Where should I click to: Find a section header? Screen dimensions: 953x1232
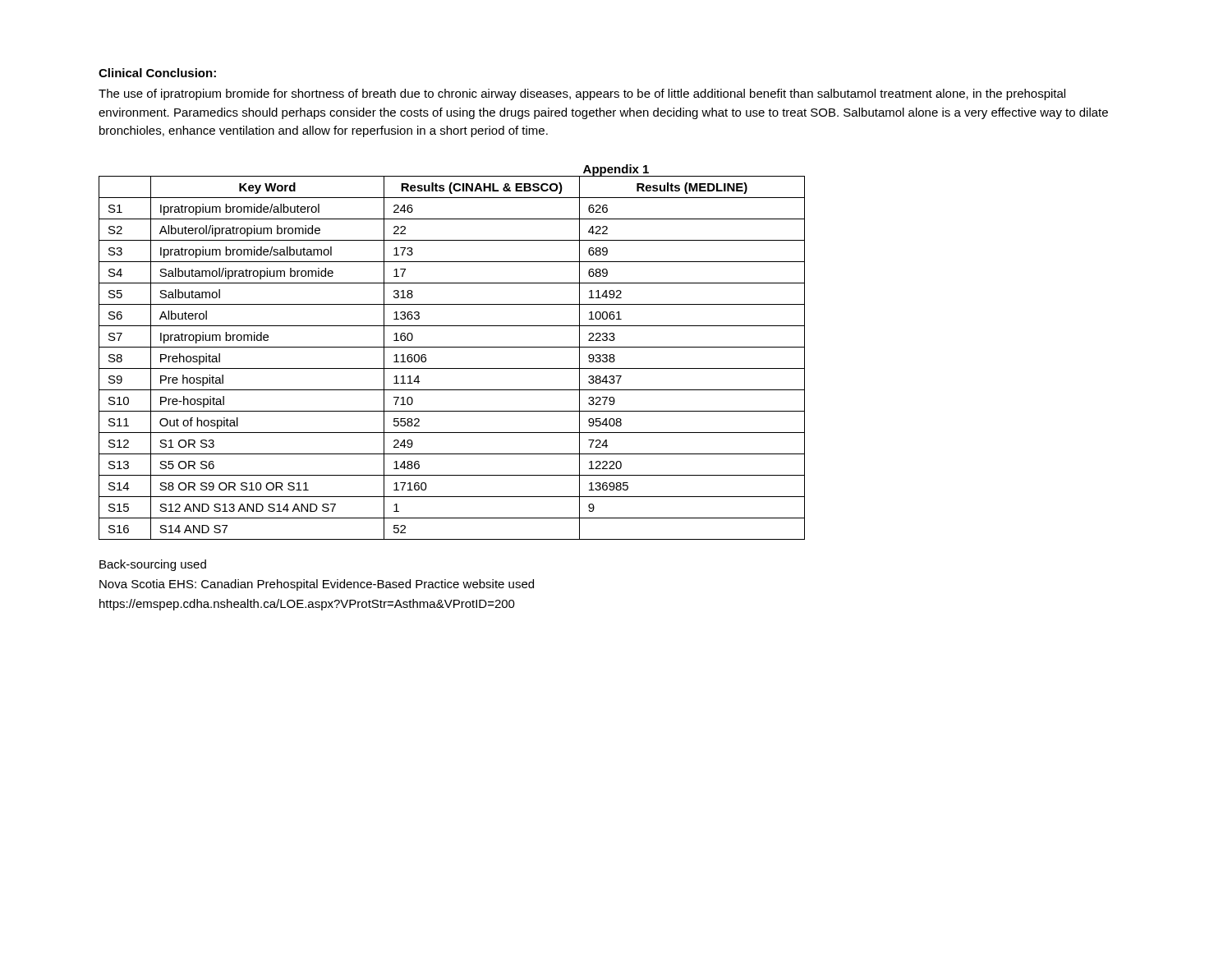pyautogui.click(x=158, y=73)
